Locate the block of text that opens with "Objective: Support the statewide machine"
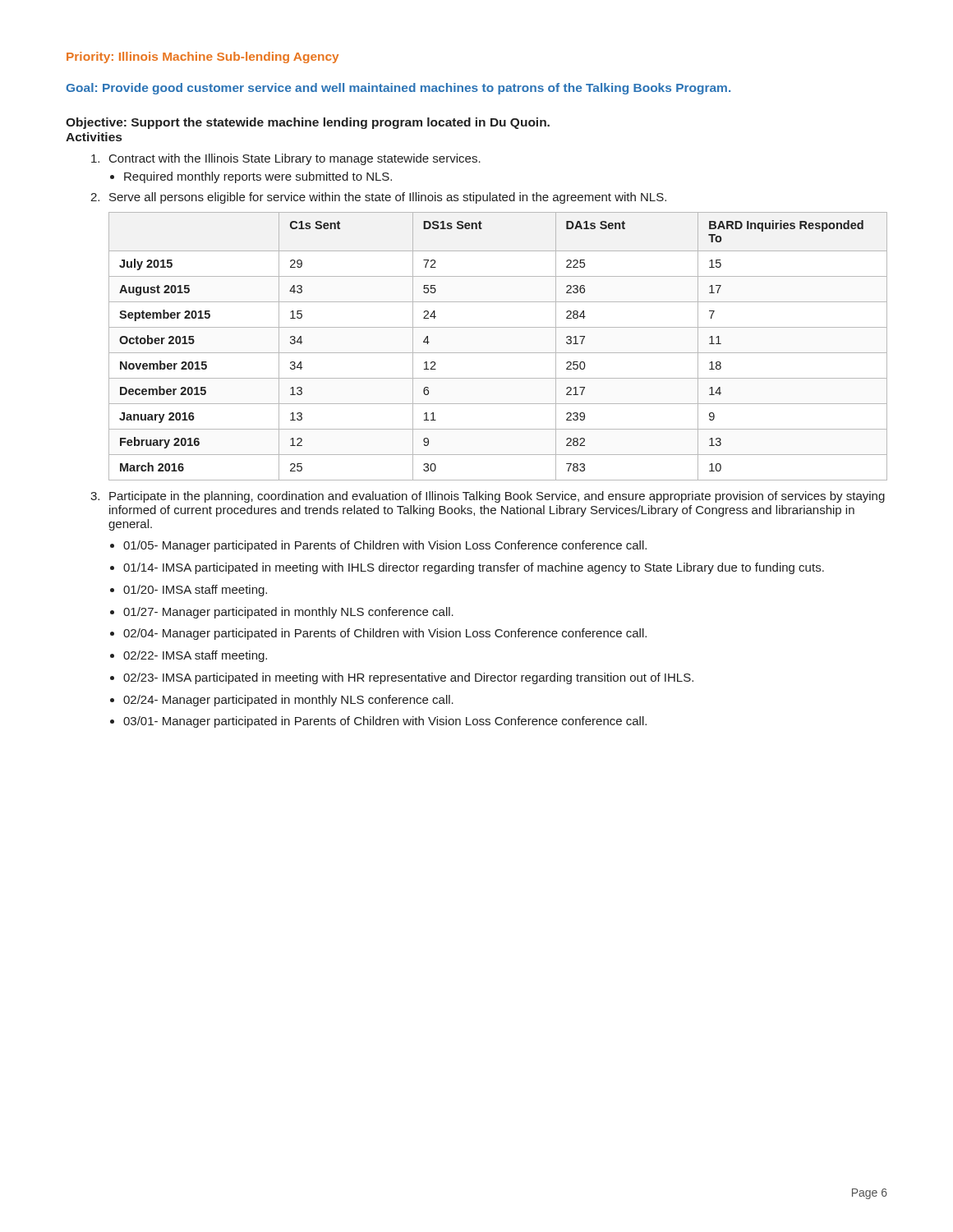This screenshot has width=953, height=1232. pos(308,122)
